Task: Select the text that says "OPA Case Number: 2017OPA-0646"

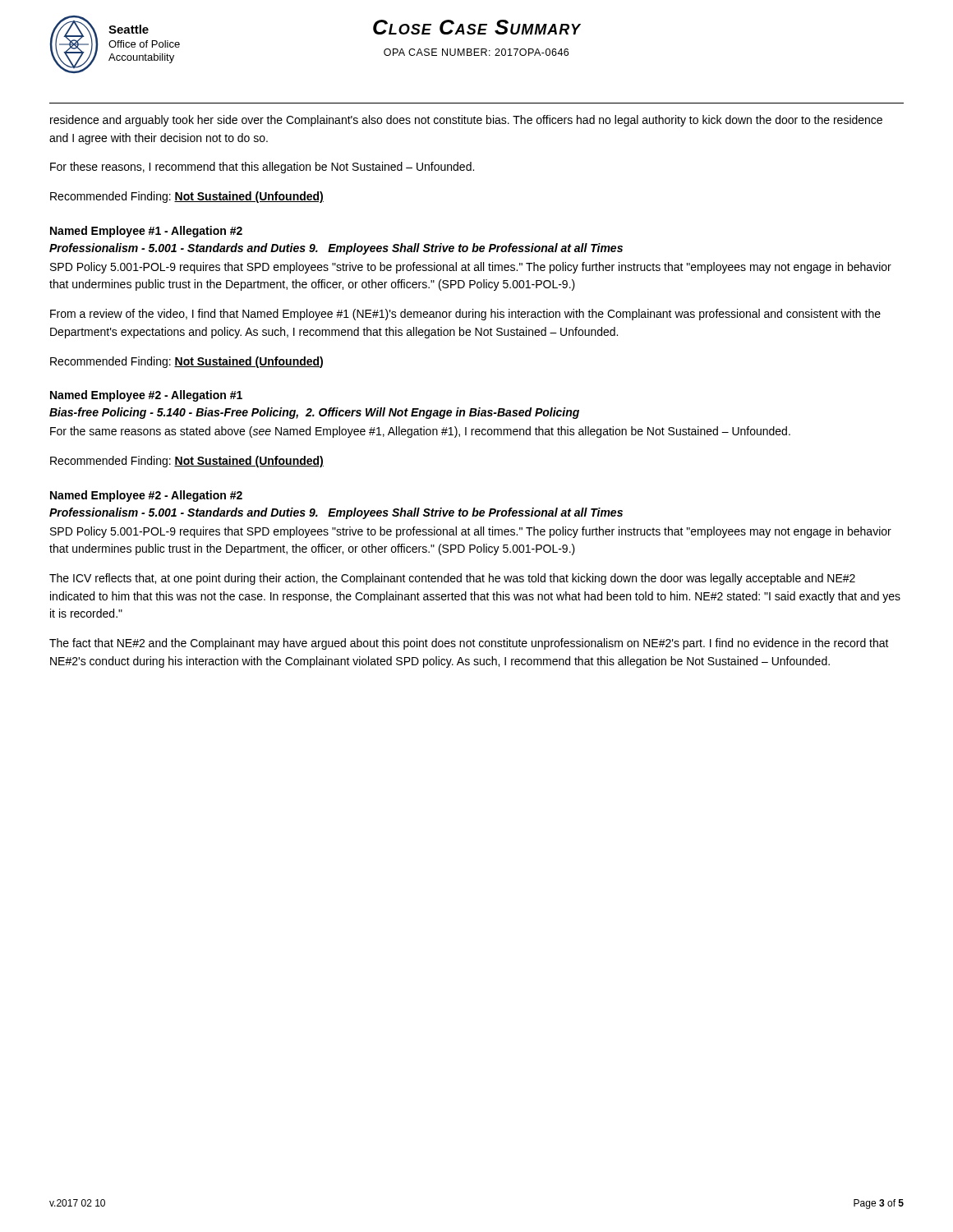Action: (x=476, y=53)
